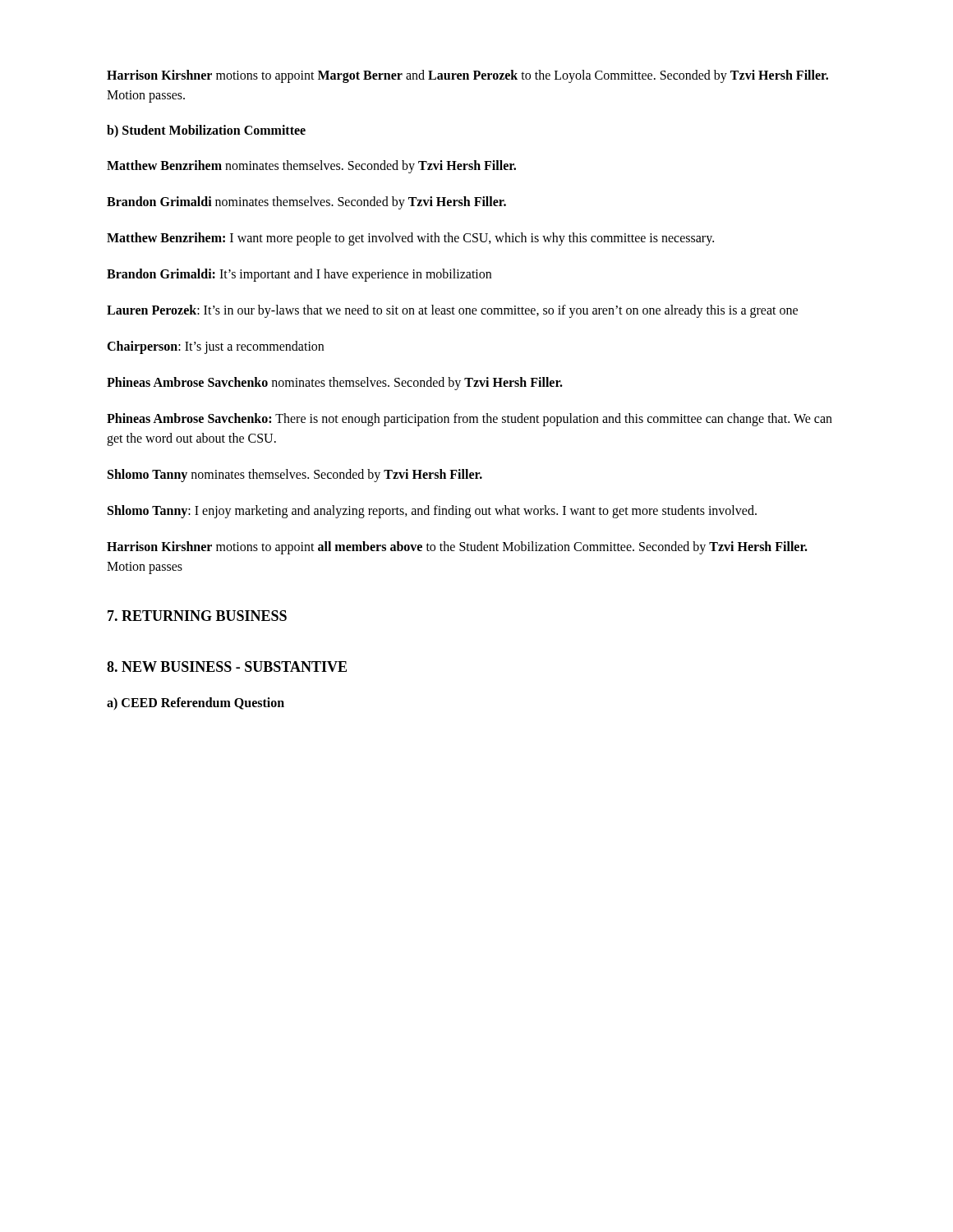
Task: Find the block on this page that starts "Phineas Ambrose Savchenko: There is not enough"
Action: click(x=470, y=429)
